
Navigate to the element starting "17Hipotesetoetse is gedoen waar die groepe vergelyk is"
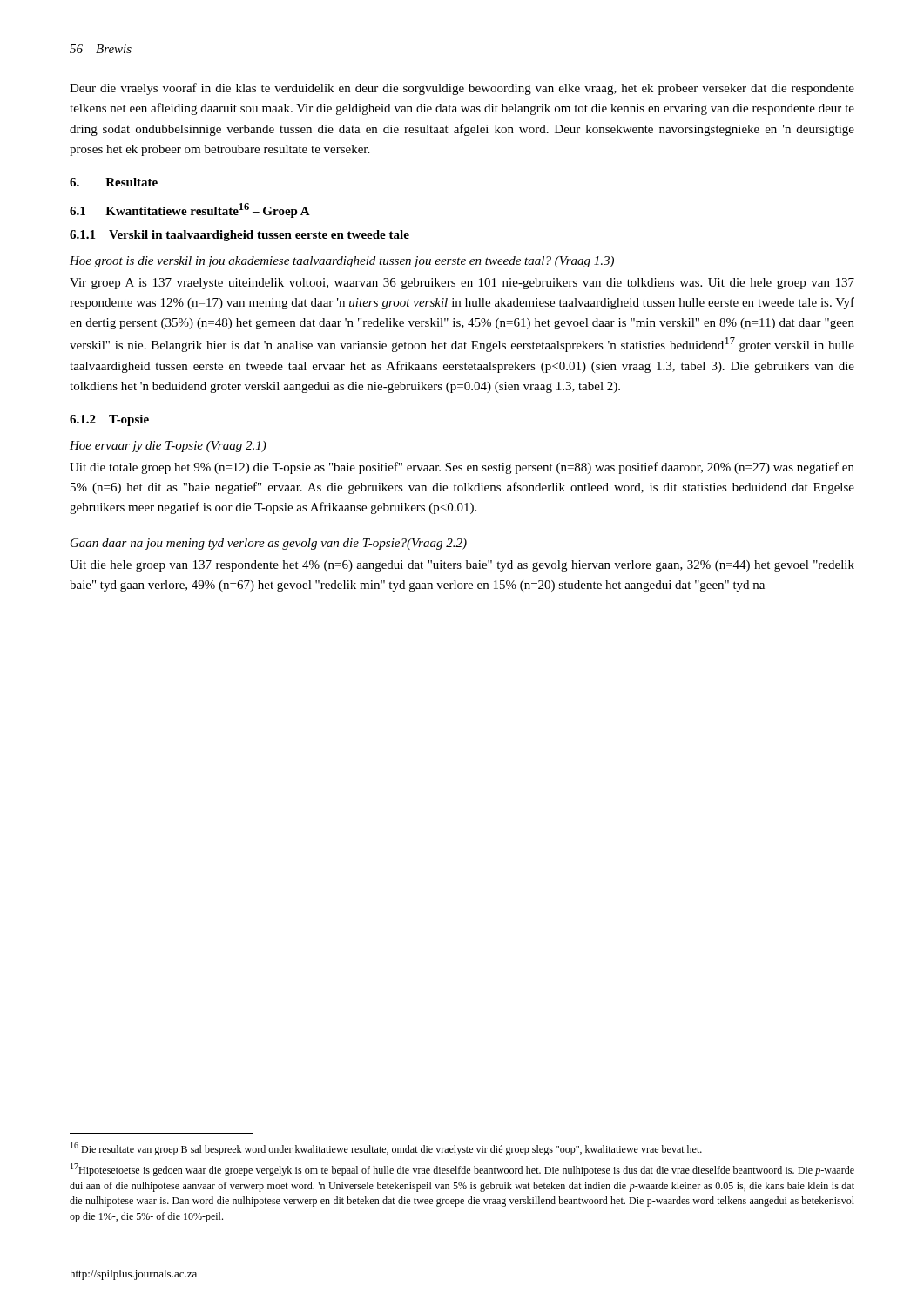462,1192
